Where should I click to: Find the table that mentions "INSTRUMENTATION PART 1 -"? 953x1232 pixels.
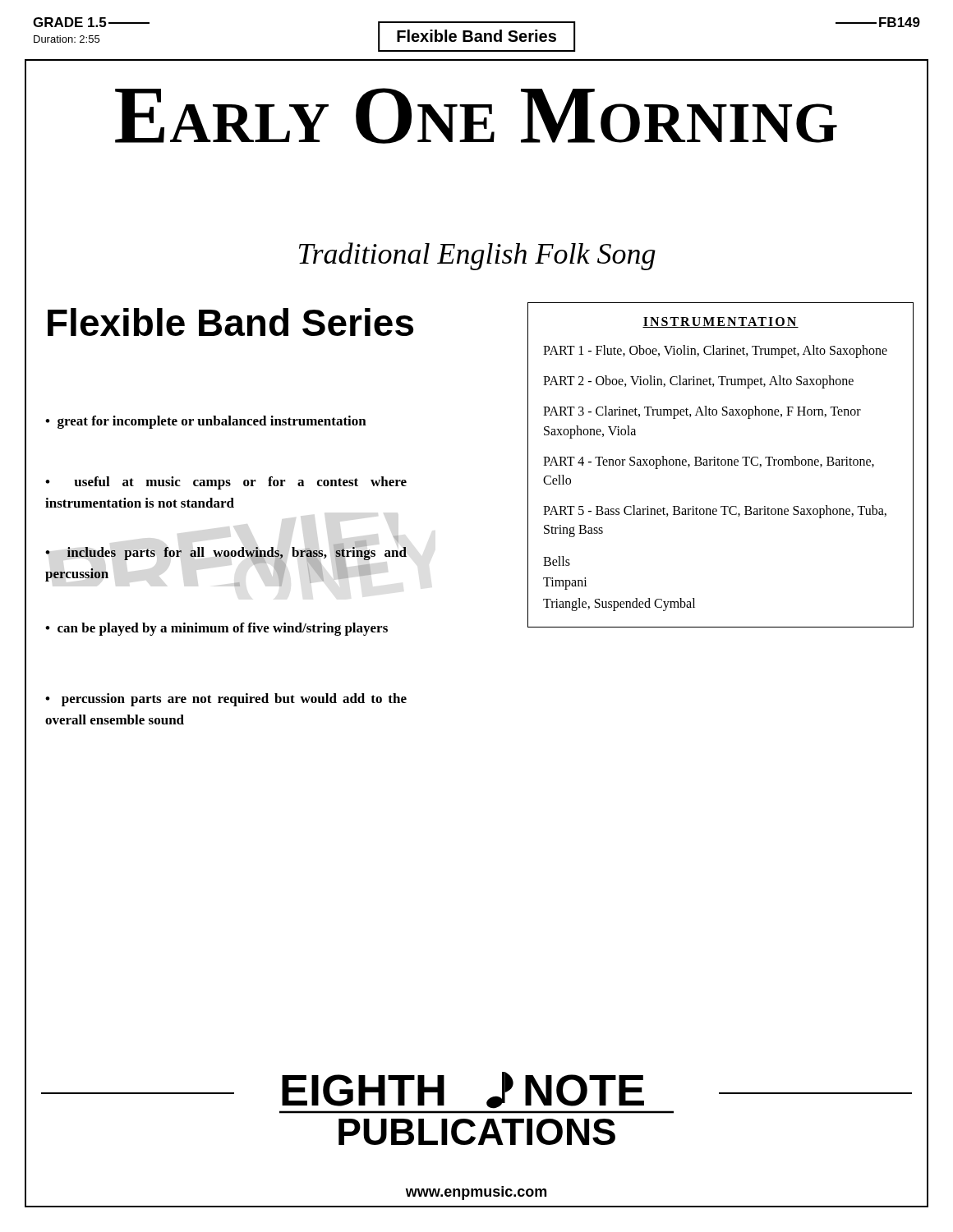click(720, 465)
